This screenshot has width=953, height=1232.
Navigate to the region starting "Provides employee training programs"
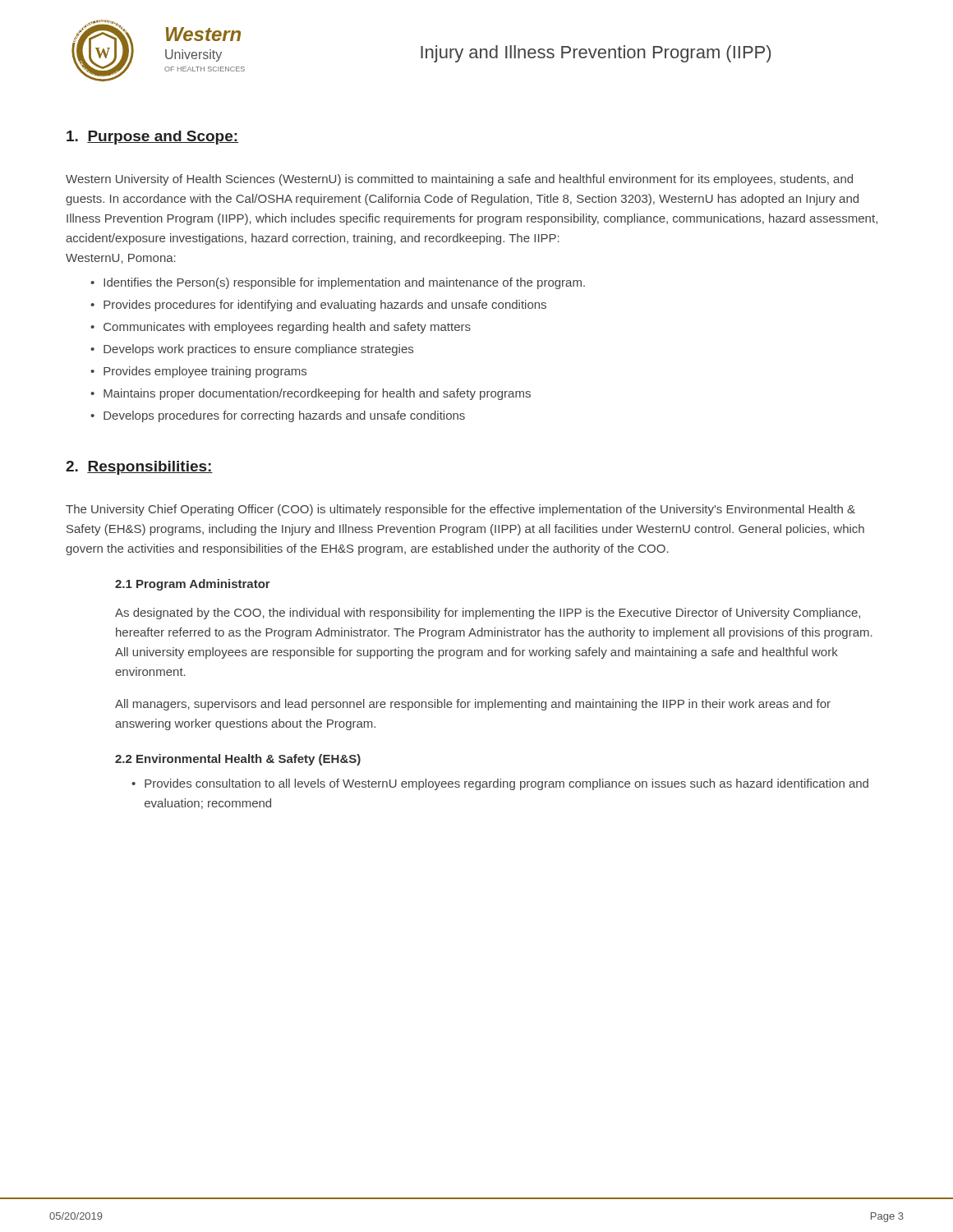(x=205, y=371)
